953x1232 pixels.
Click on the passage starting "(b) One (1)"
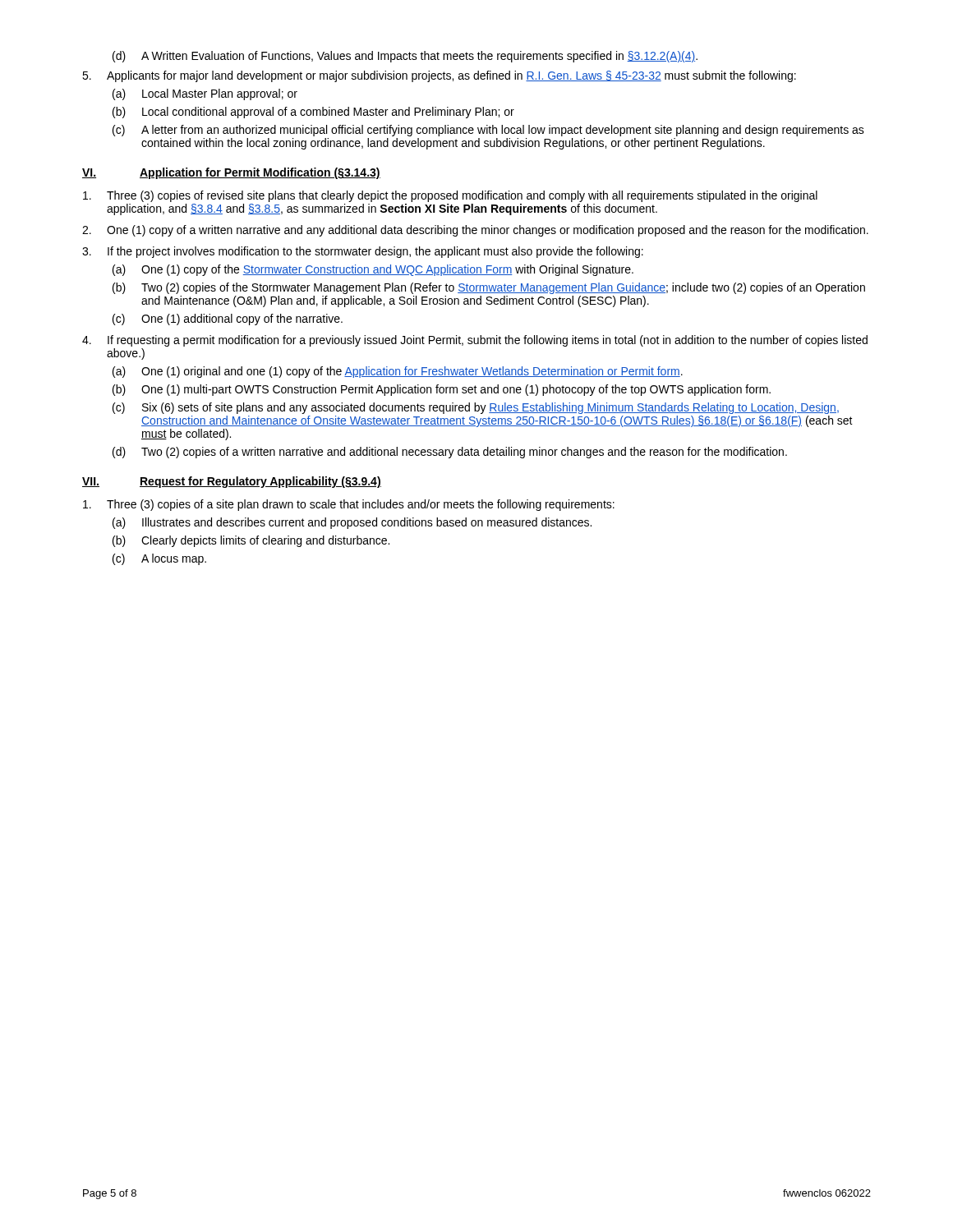491,389
